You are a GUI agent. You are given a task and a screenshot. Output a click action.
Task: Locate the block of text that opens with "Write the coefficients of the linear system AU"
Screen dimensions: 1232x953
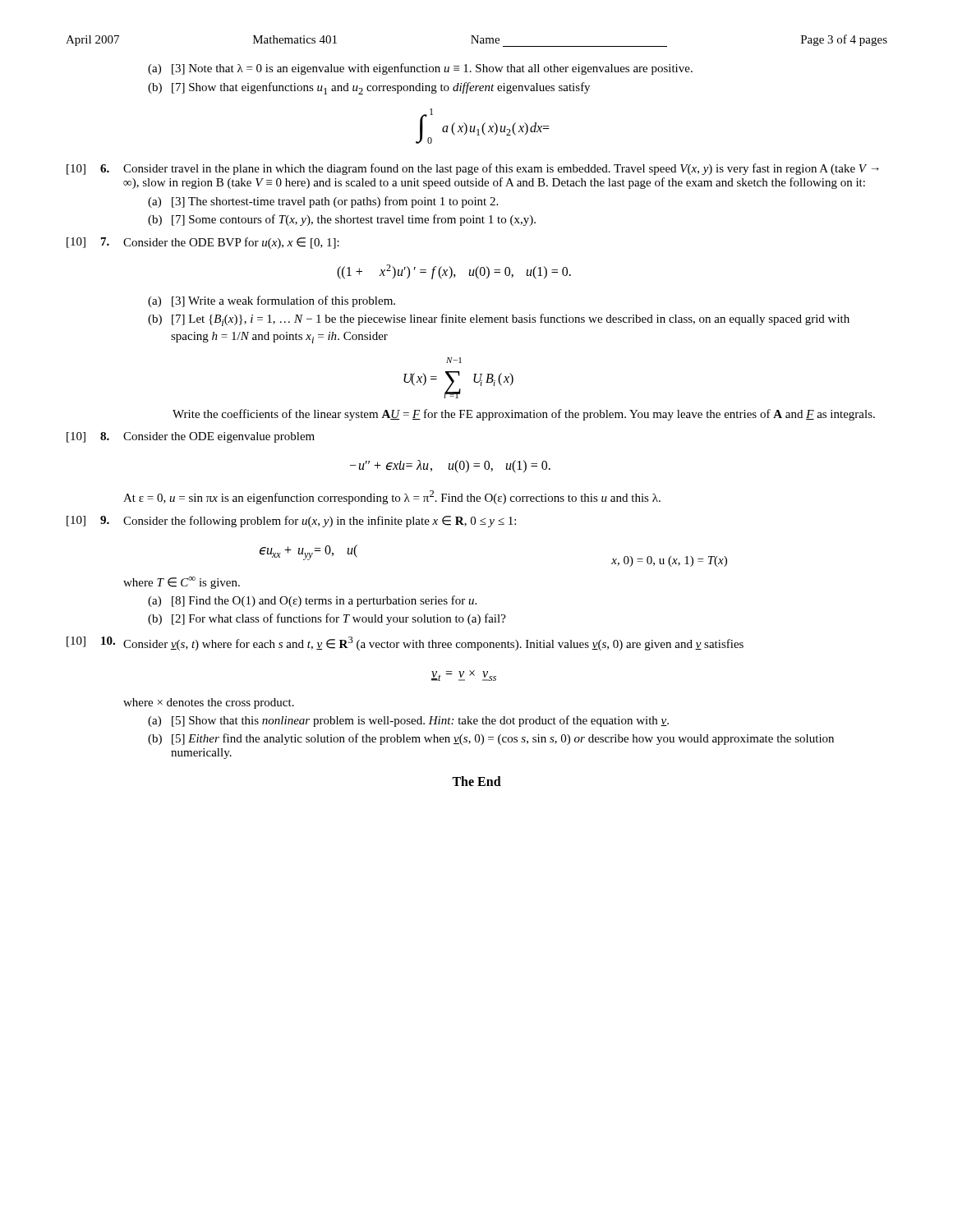[524, 414]
